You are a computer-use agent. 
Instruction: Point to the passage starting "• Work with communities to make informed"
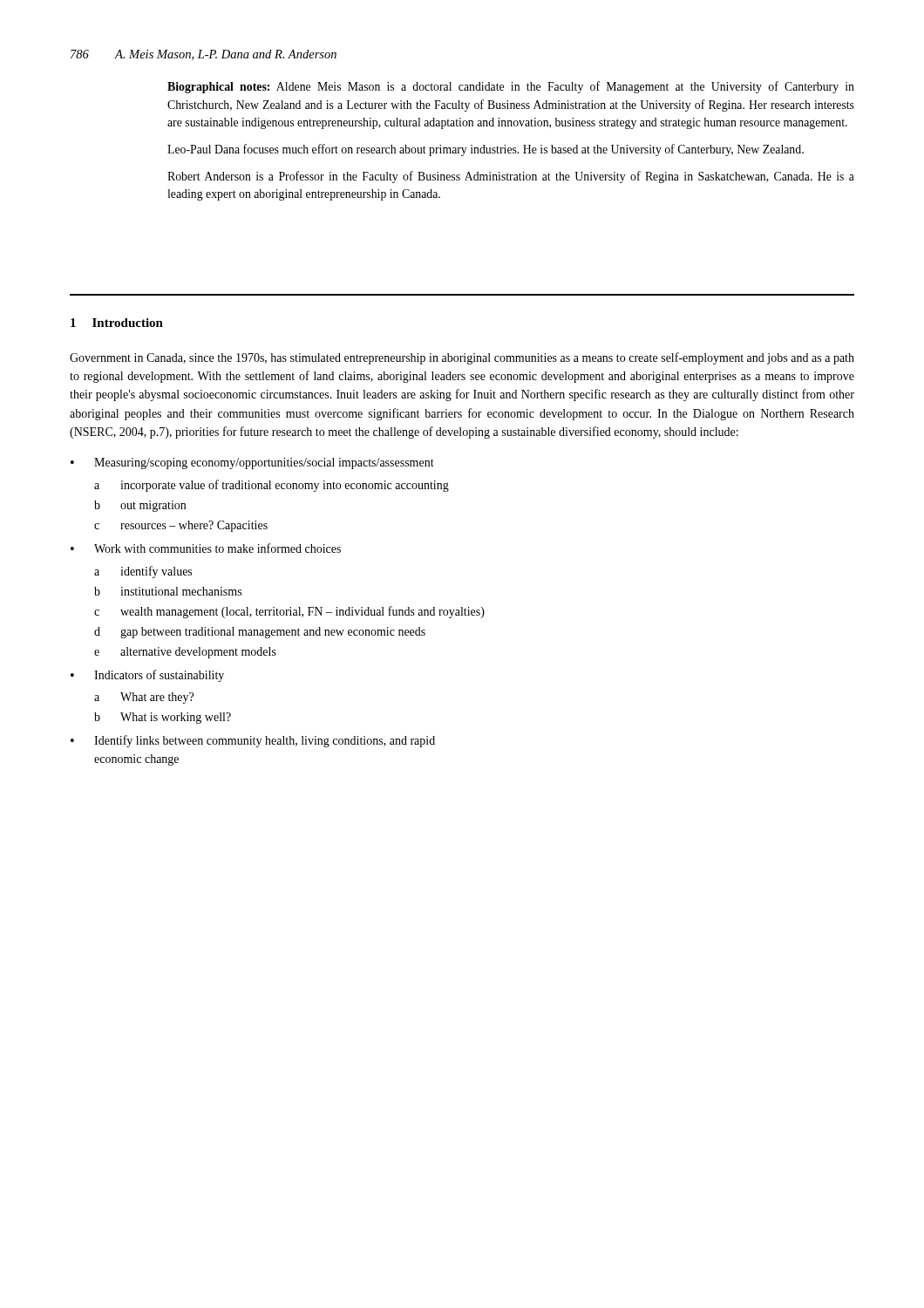coord(206,548)
